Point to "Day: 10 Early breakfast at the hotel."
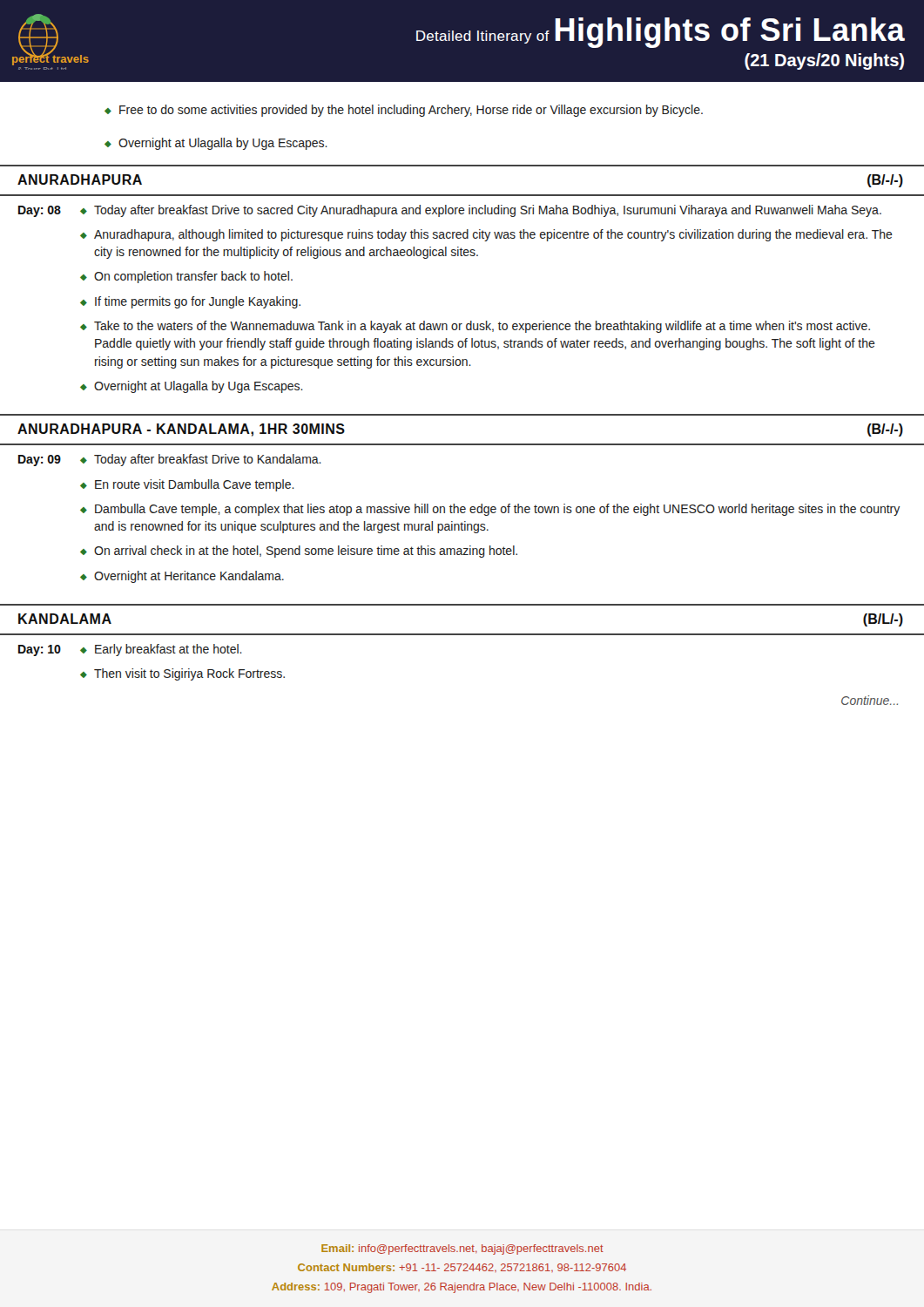Screen dimensions: 1307x924 (130, 650)
